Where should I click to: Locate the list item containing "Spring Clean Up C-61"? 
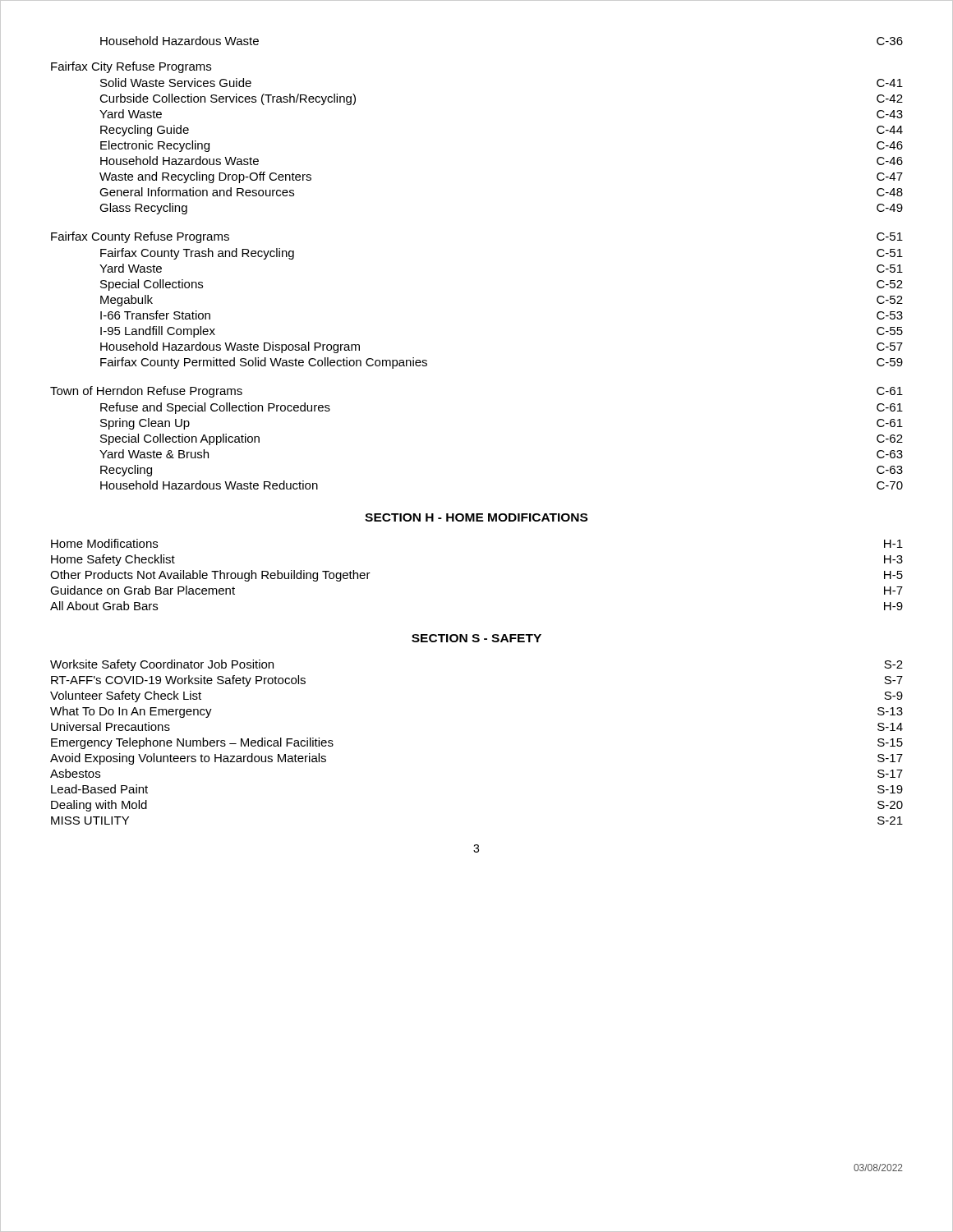(143, 426)
